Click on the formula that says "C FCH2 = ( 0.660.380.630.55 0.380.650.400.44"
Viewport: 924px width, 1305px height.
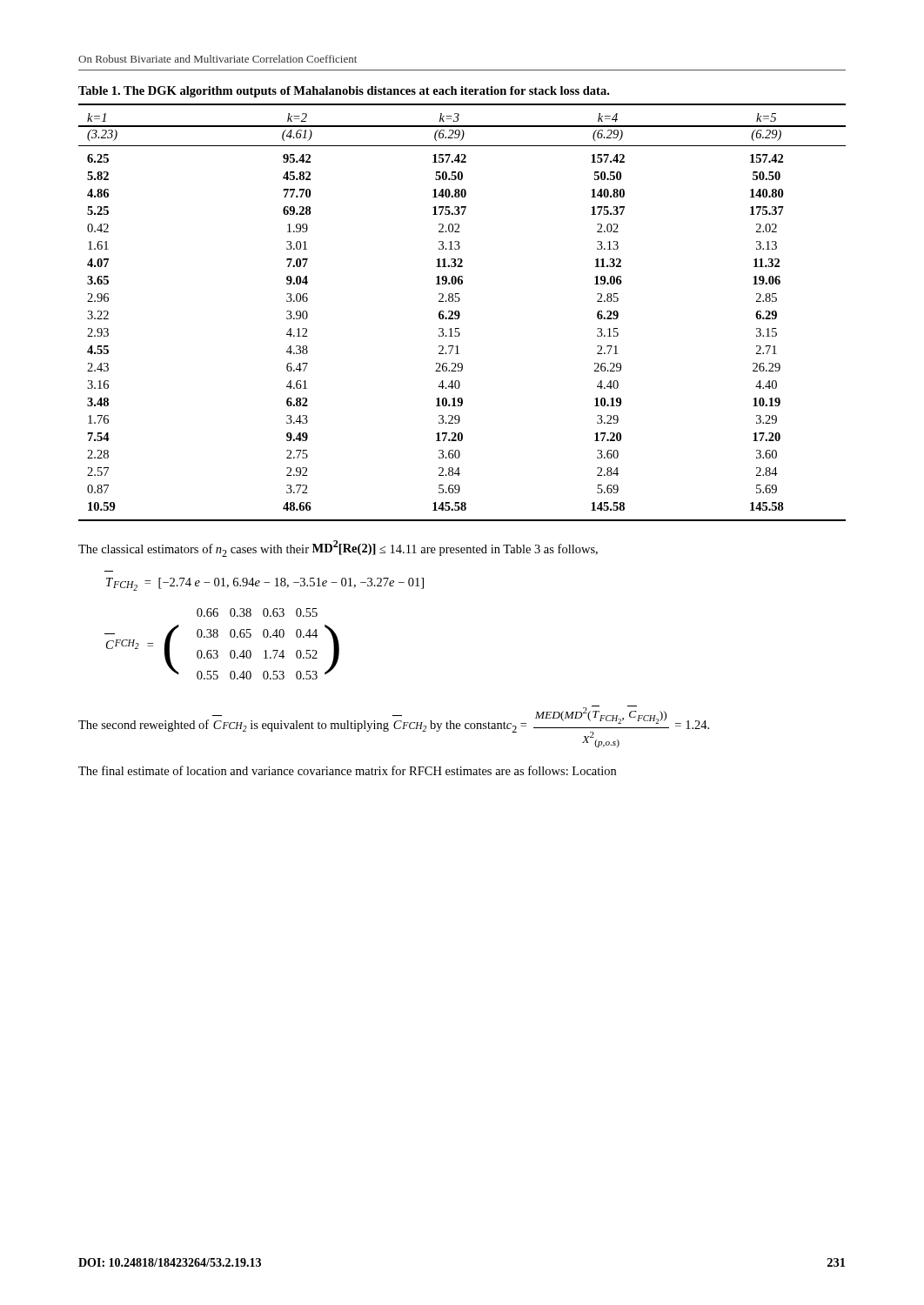pyautogui.click(x=223, y=645)
